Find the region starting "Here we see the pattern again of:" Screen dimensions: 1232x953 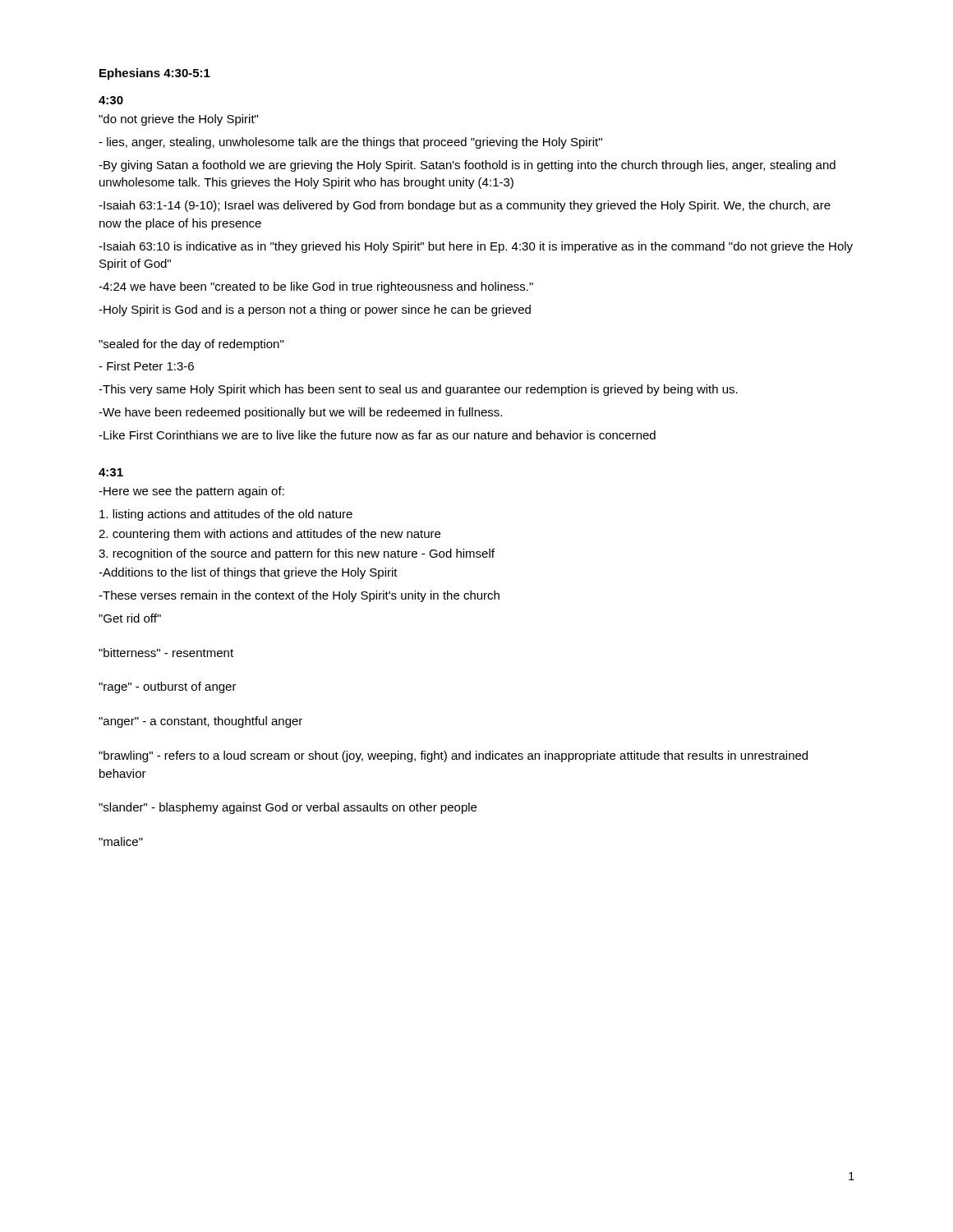pyautogui.click(x=192, y=491)
